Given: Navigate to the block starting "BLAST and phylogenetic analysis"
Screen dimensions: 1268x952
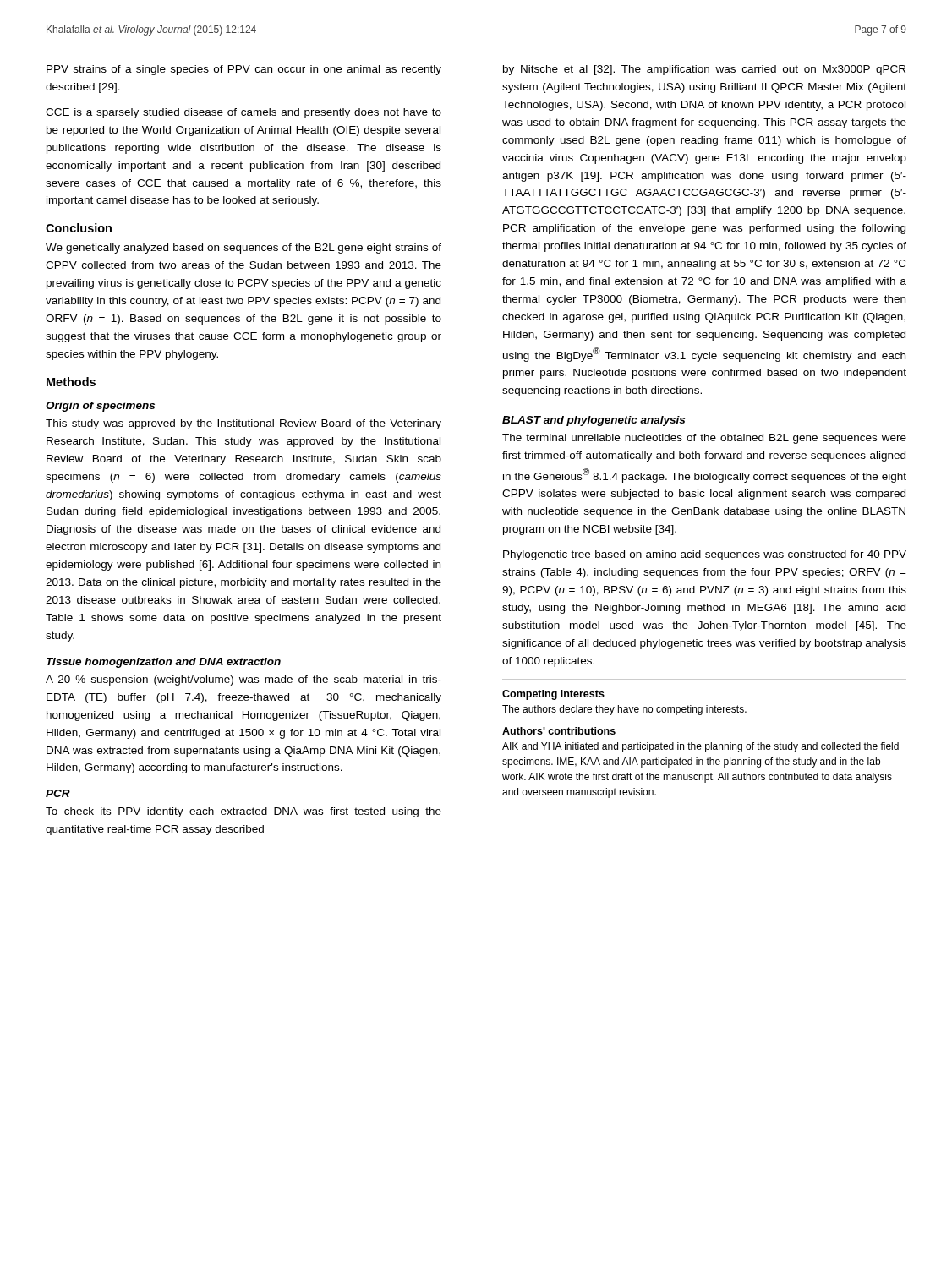Looking at the screenshot, I should 594,420.
